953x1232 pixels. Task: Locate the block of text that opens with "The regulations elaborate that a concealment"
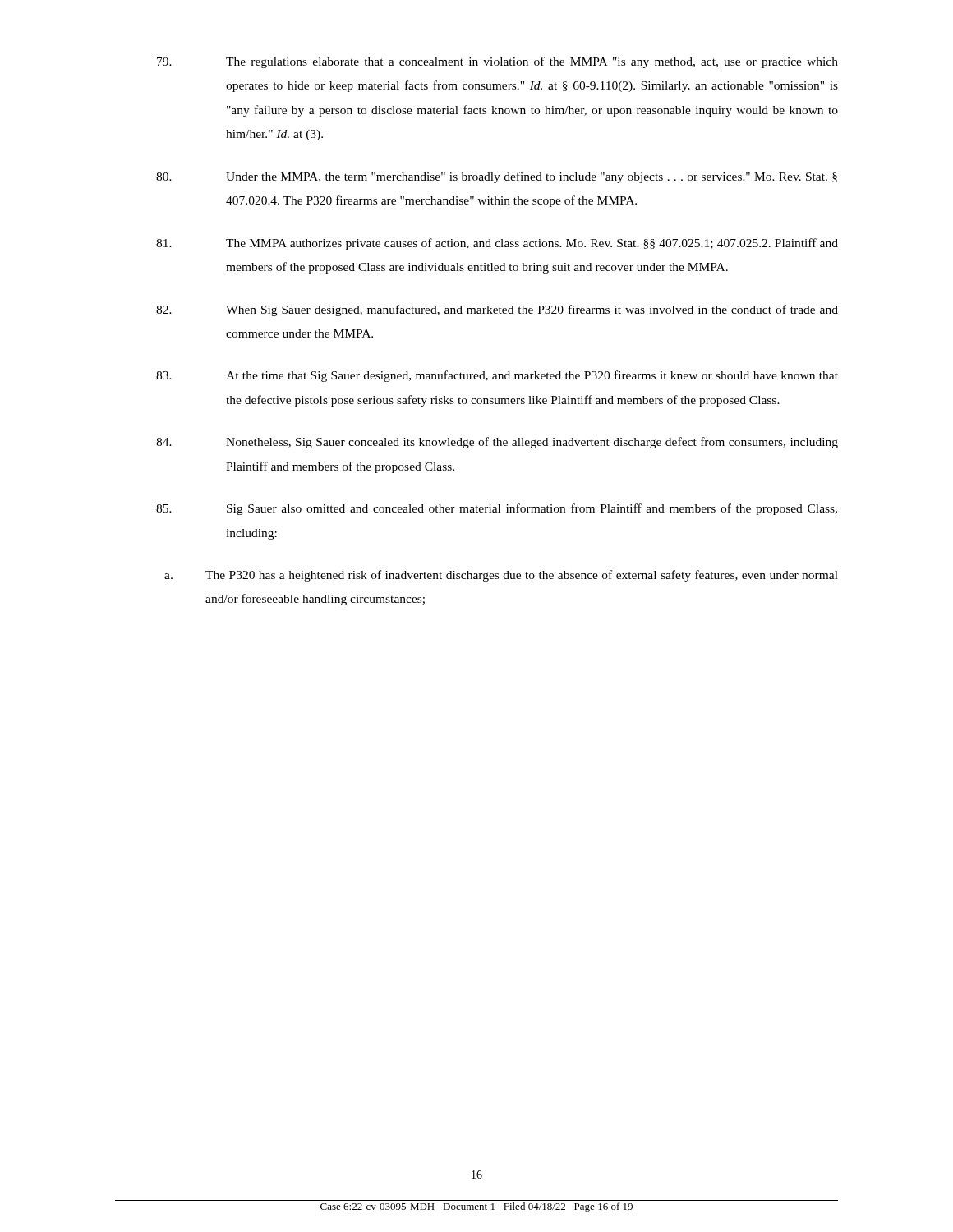[x=476, y=98]
